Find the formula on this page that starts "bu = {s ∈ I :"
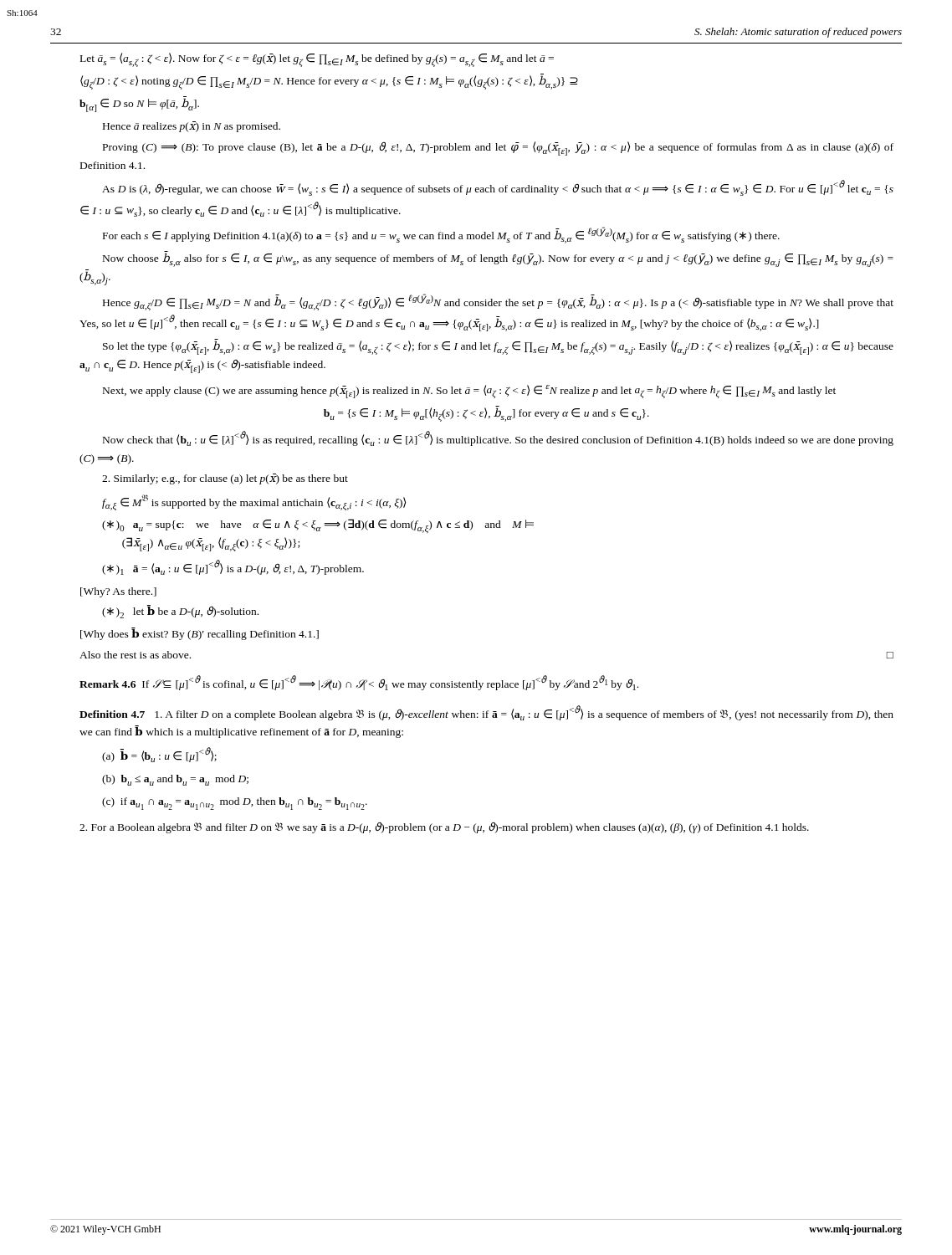 point(486,414)
